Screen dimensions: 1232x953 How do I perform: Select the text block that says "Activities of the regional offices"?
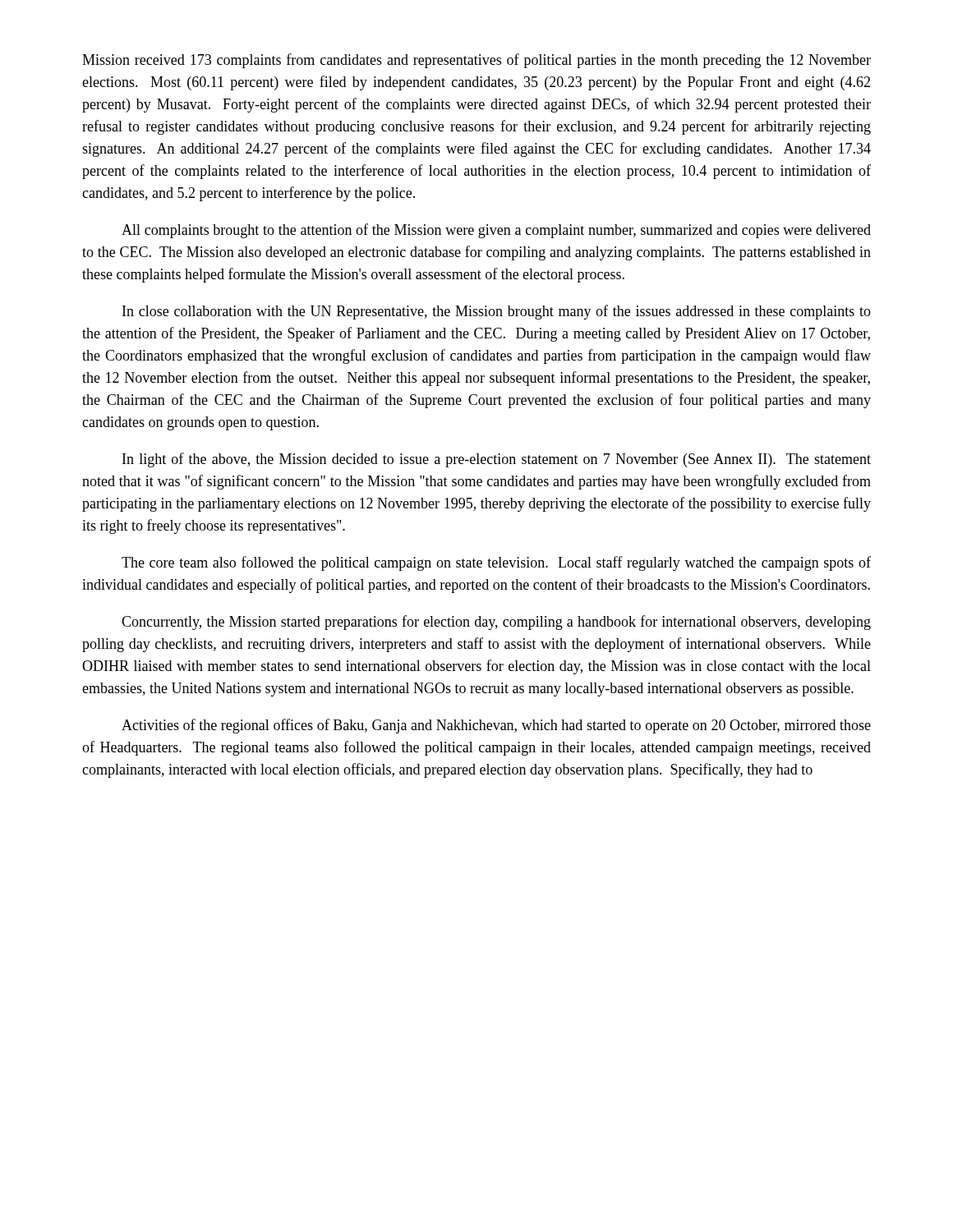click(x=476, y=747)
